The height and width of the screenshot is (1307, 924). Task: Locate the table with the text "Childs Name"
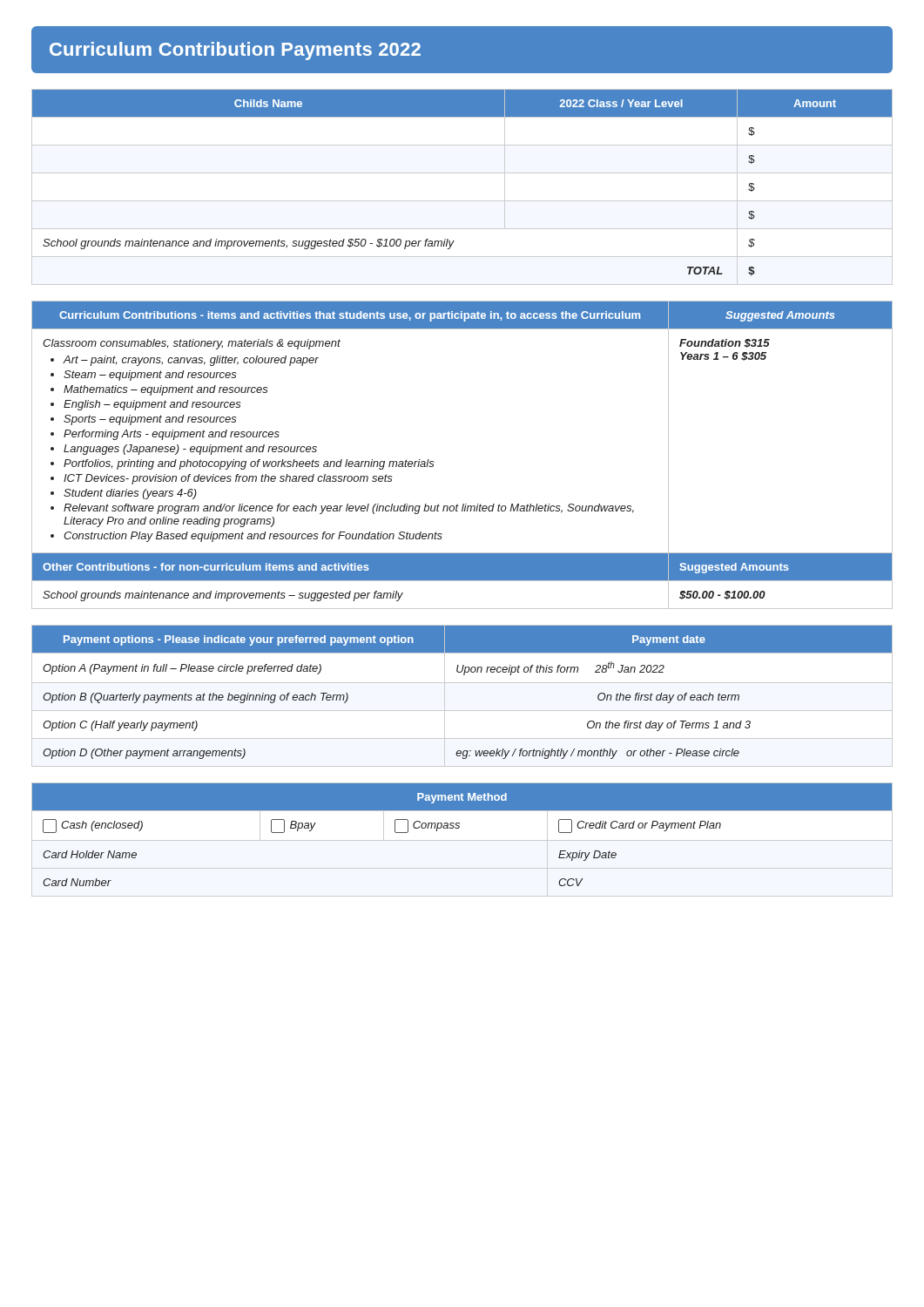pos(462,187)
